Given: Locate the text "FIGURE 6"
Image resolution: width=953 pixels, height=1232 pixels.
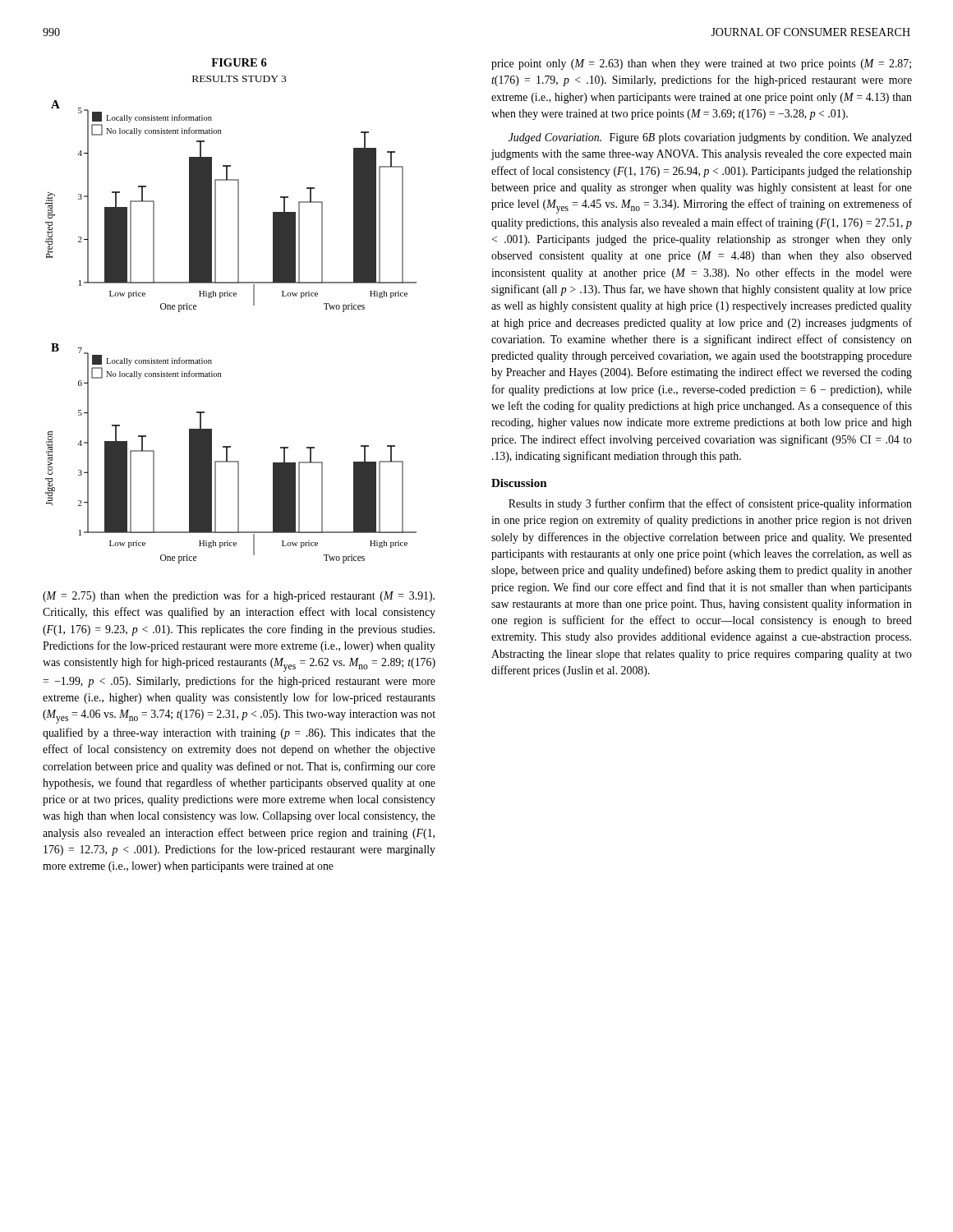Looking at the screenshot, I should click(239, 62).
